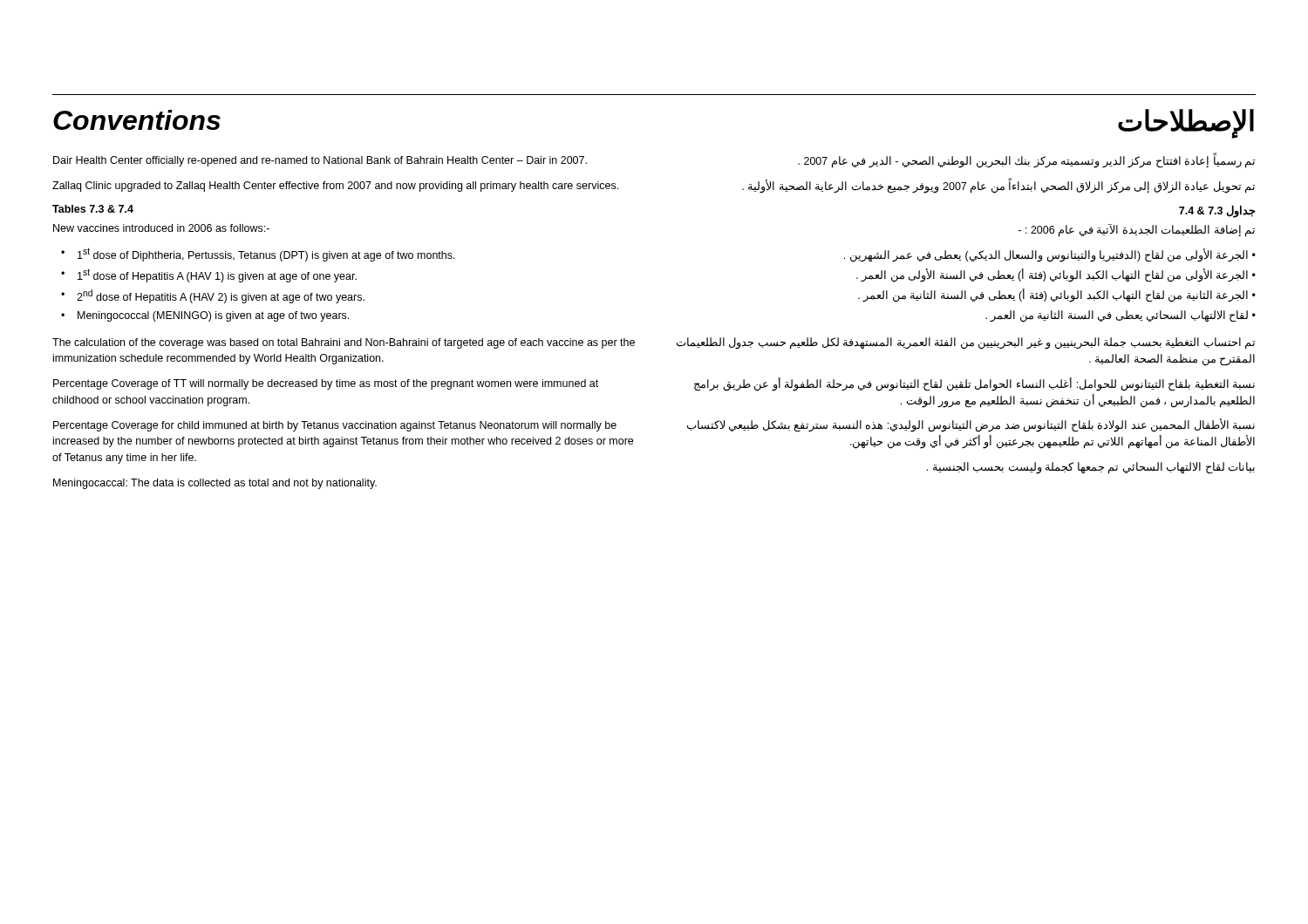Point to the block beginning "تم رسمياً إعادة افتتاح مركز"
The height and width of the screenshot is (924, 1308).
(x=1027, y=161)
